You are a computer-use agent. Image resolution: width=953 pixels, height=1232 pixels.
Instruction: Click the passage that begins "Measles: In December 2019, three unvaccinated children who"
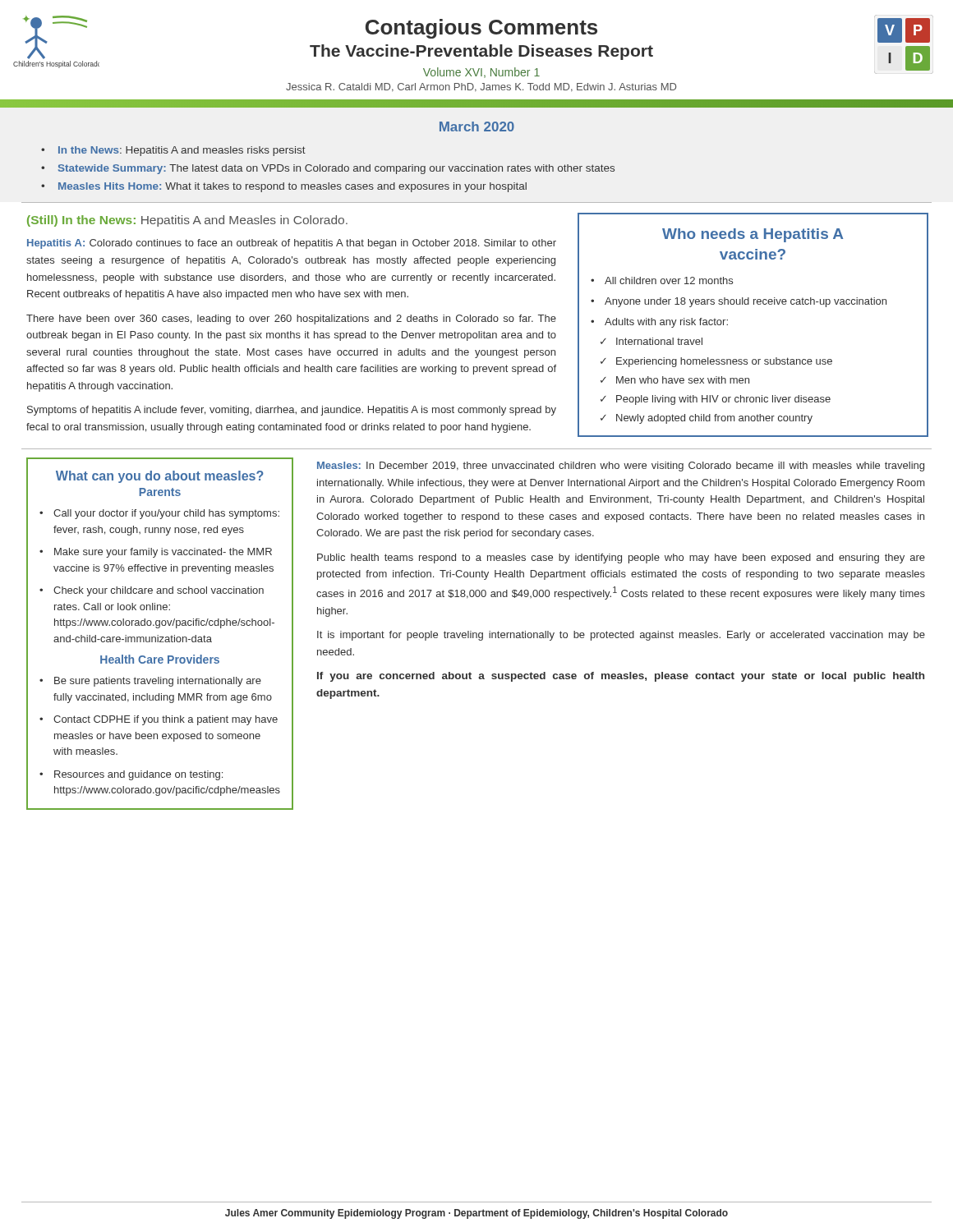pos(621,499)
